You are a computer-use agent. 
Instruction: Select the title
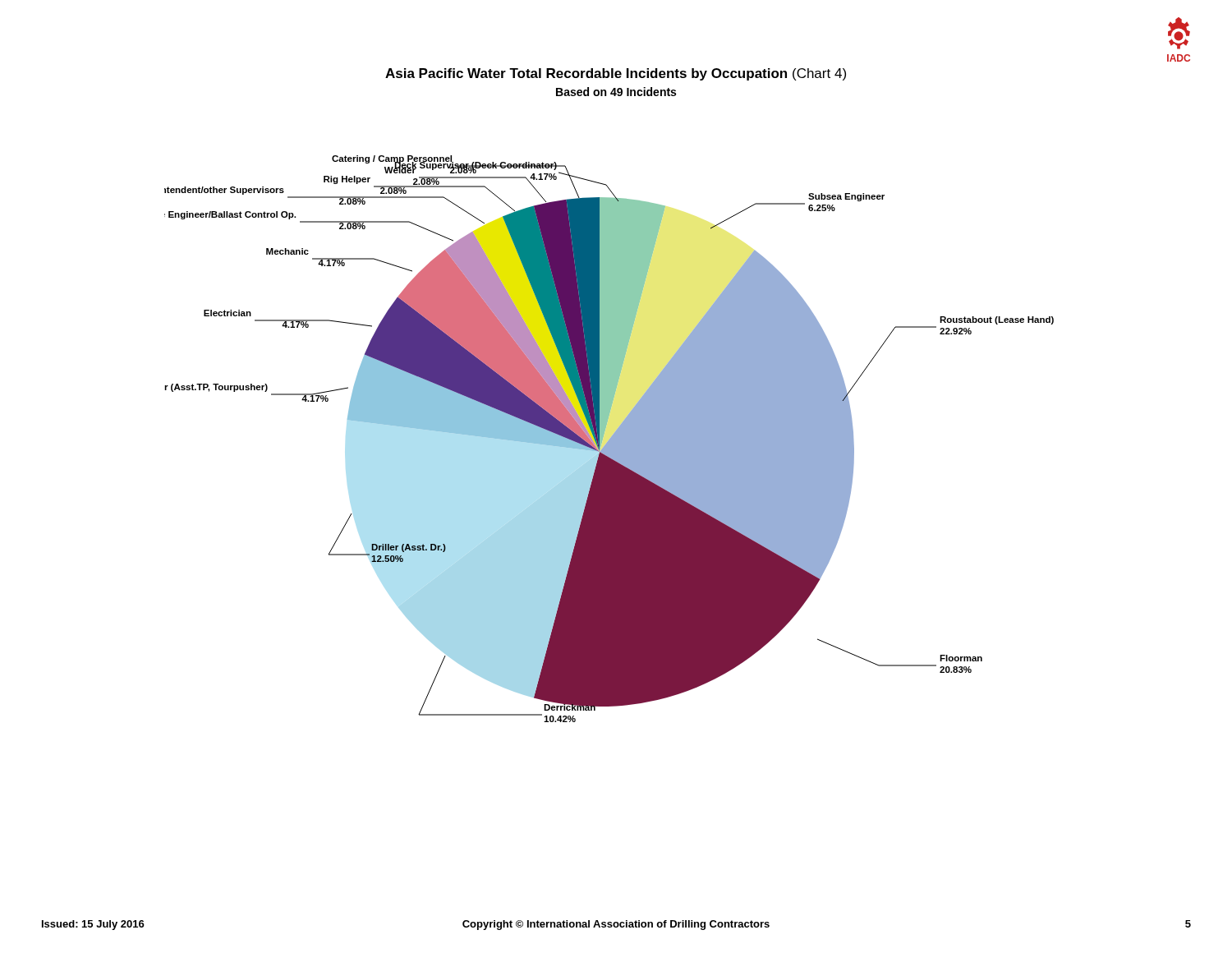[616, 82]
